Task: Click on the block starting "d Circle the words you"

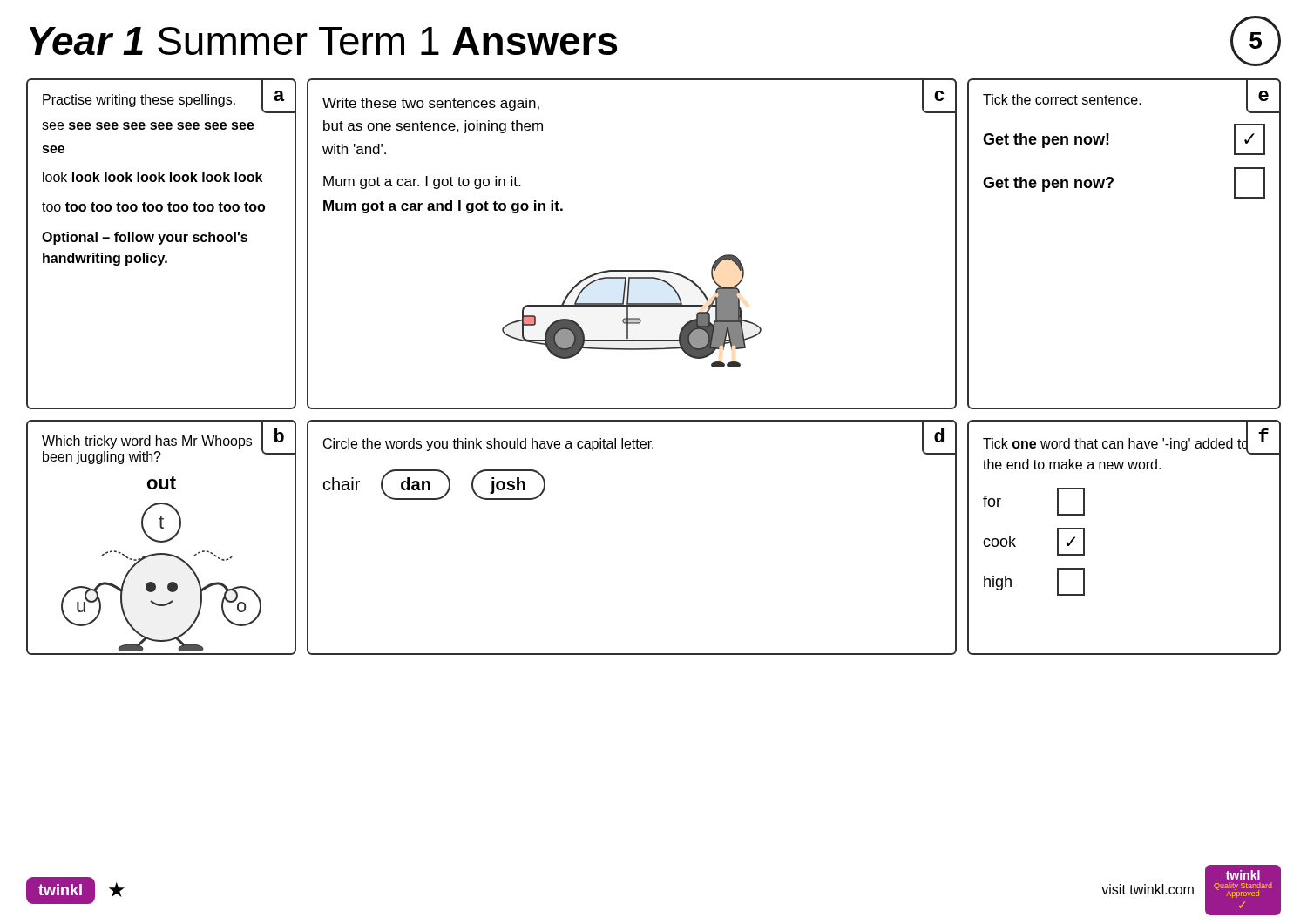Action: [x=640, y=460]
